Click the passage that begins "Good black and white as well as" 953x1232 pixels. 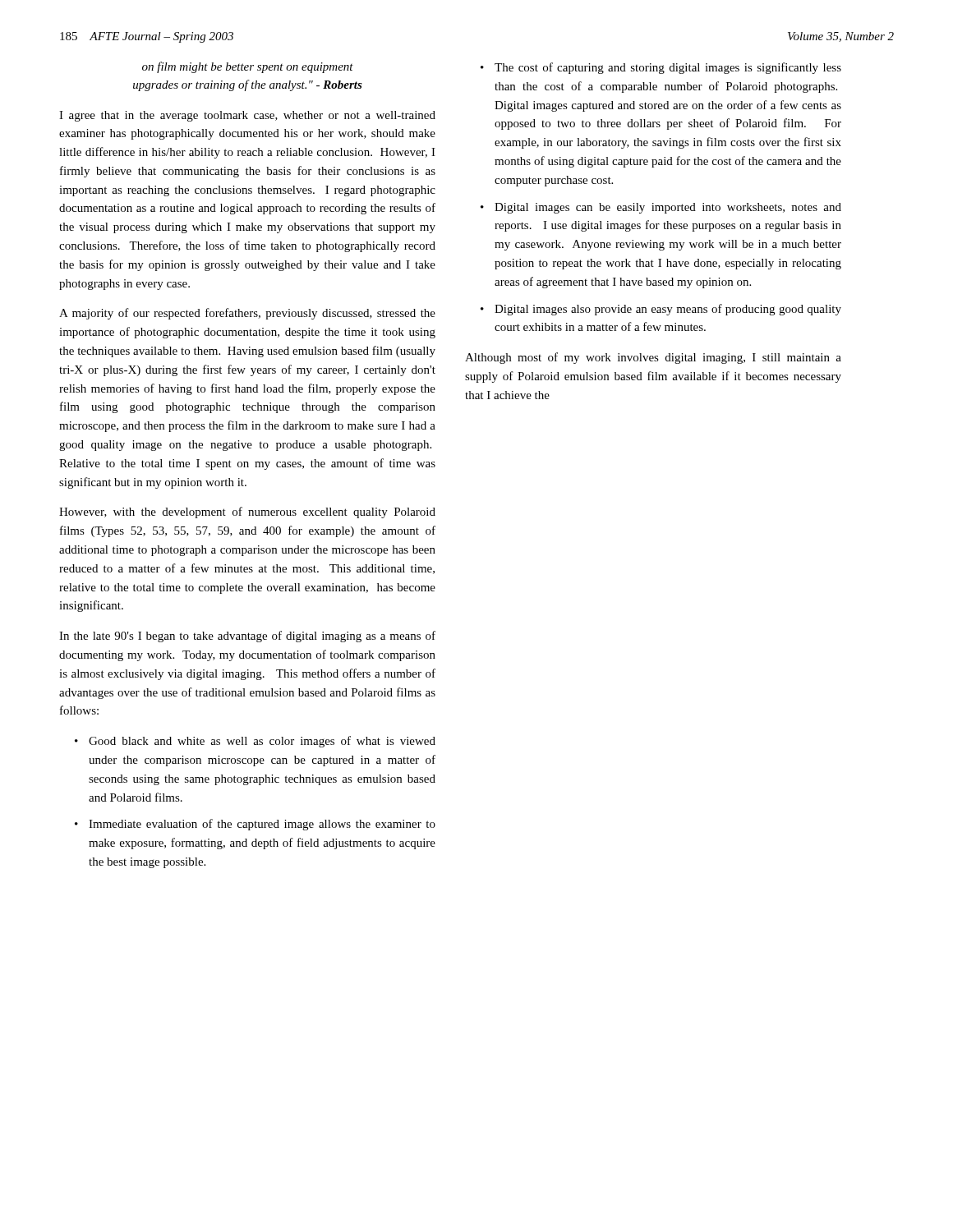(x=262, y=769)
